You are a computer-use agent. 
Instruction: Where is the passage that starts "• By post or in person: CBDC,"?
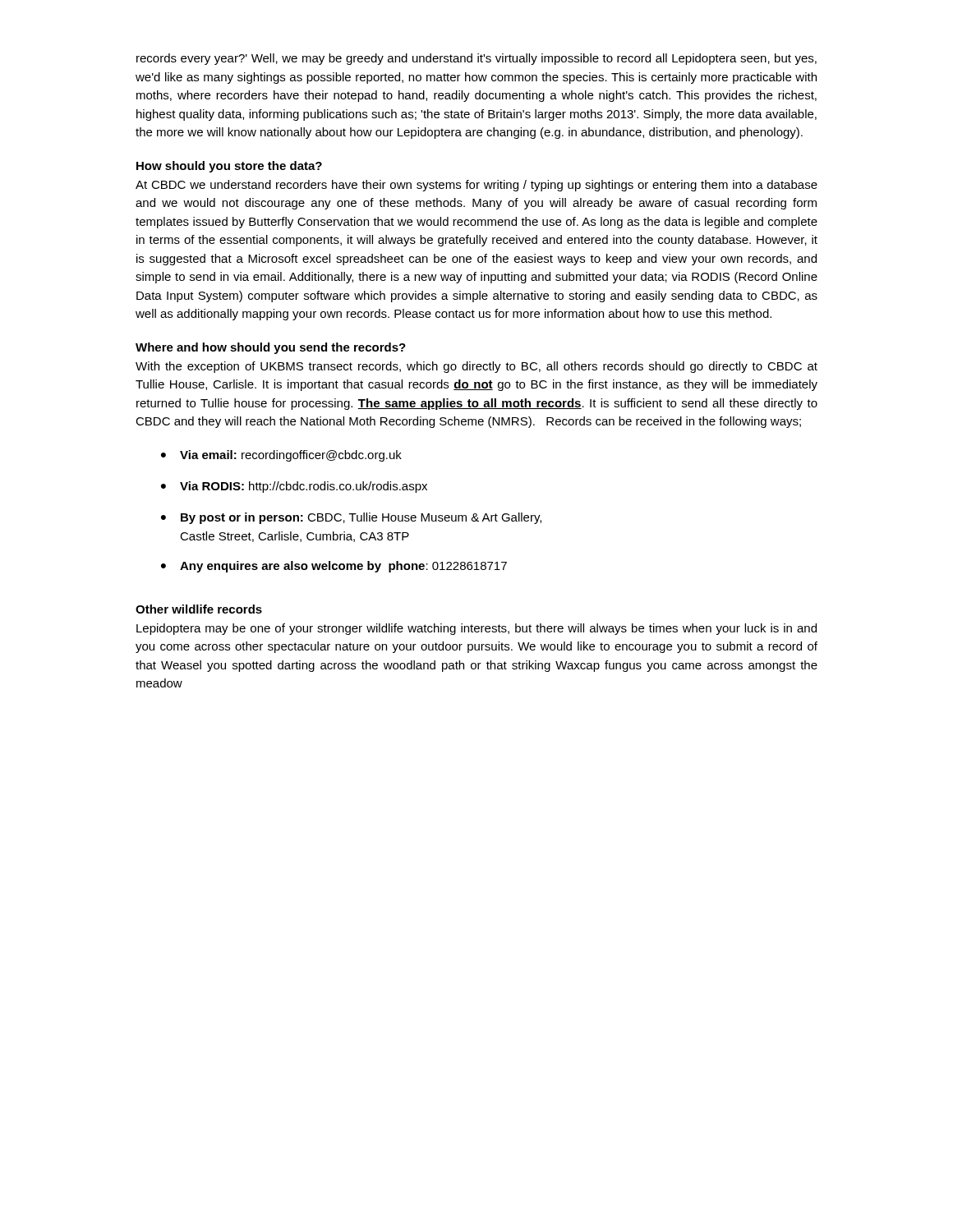(x=489, y=527)
